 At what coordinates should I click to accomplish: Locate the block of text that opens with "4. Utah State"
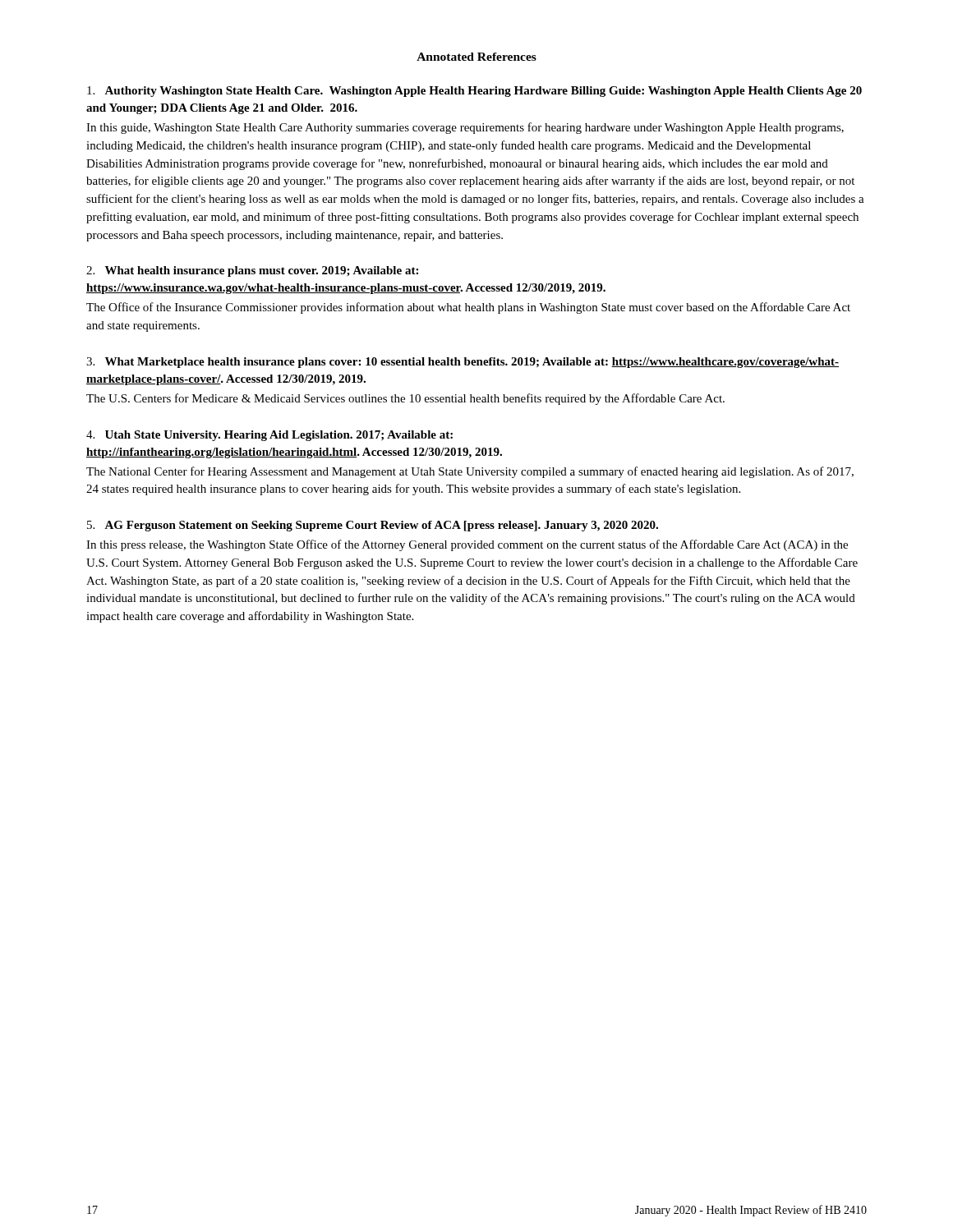click(x=476, y=462)
